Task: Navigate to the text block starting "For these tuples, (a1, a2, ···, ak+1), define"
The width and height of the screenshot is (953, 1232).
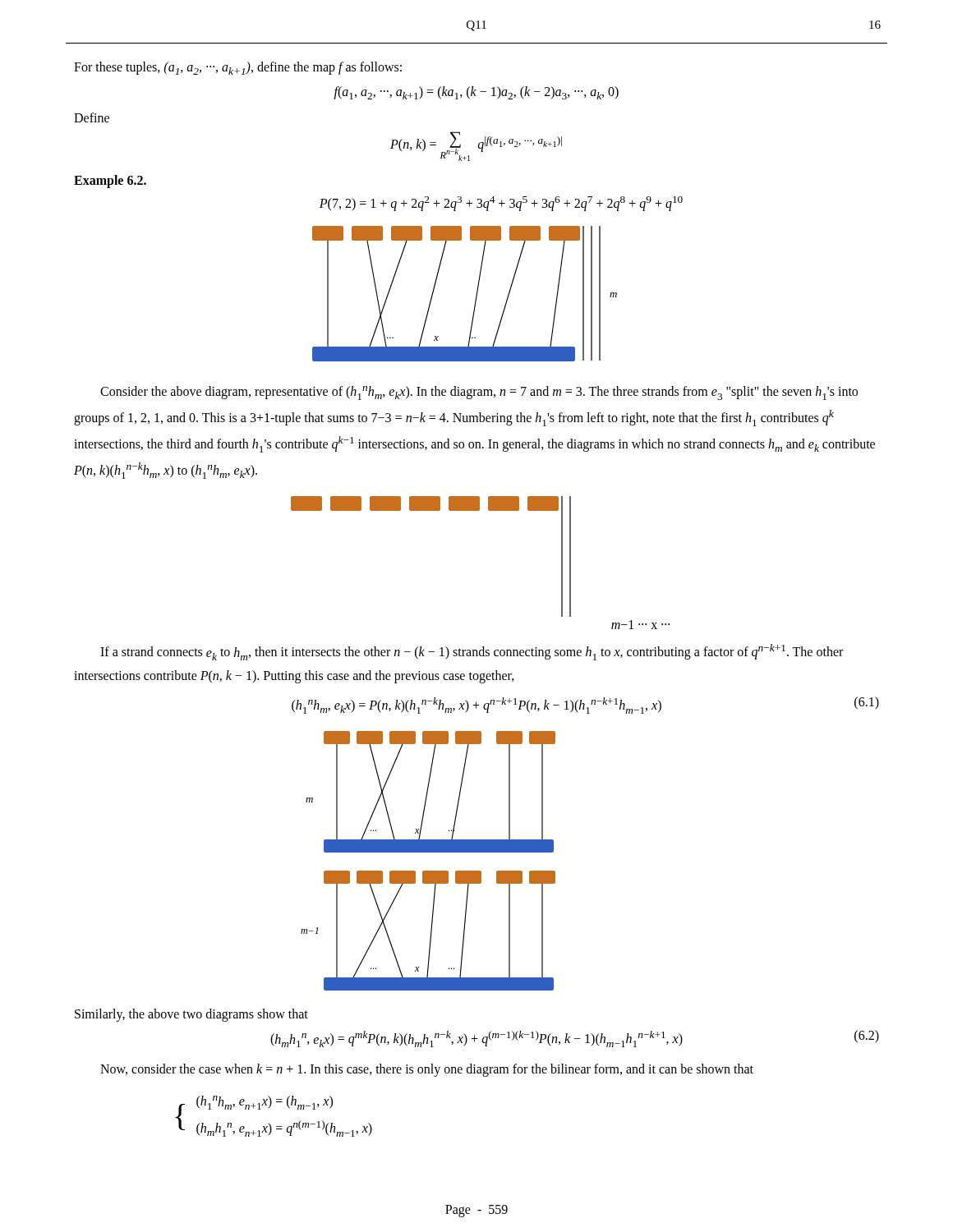Action: point(238,69)
